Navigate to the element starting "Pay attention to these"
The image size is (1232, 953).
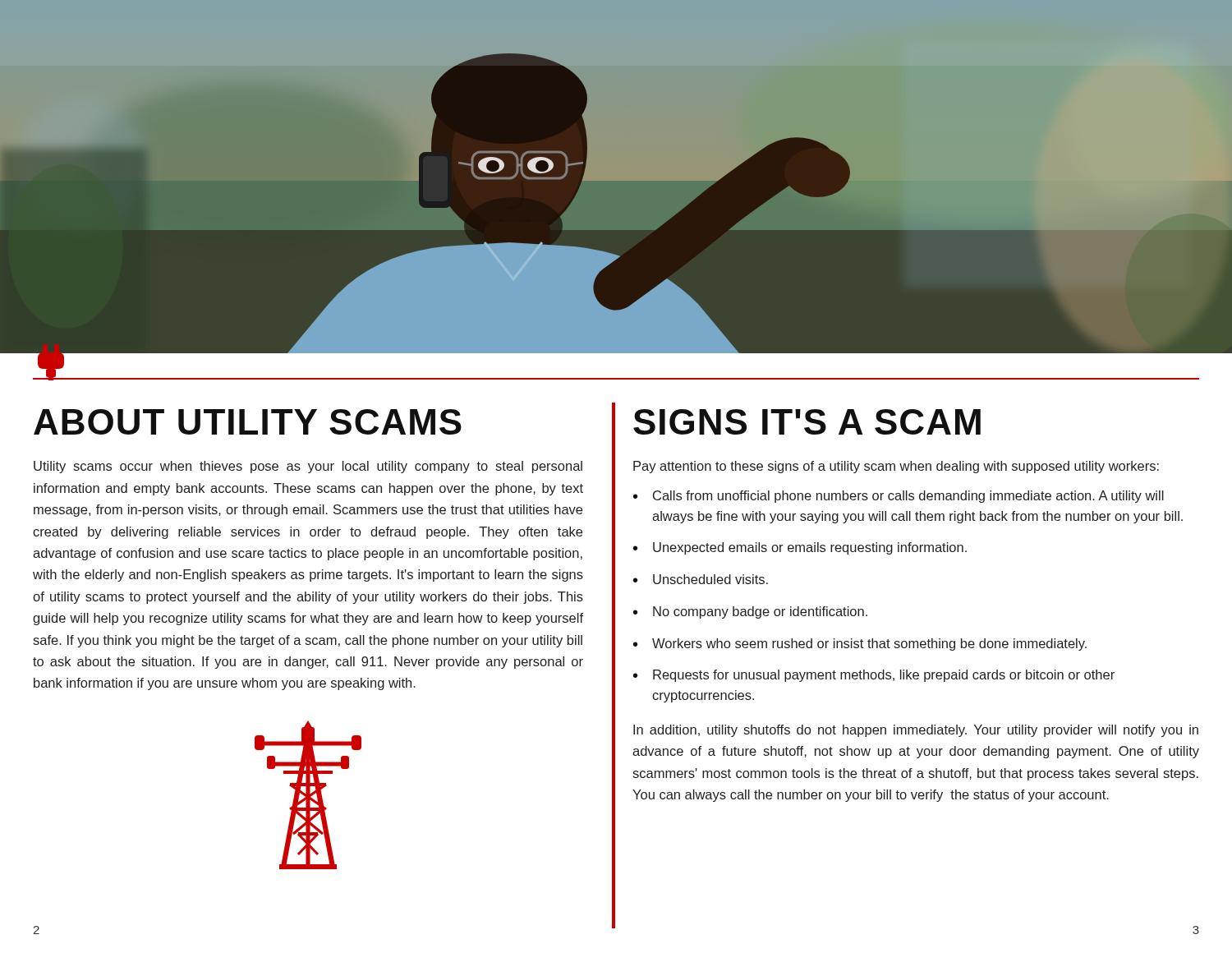[896, 466]
